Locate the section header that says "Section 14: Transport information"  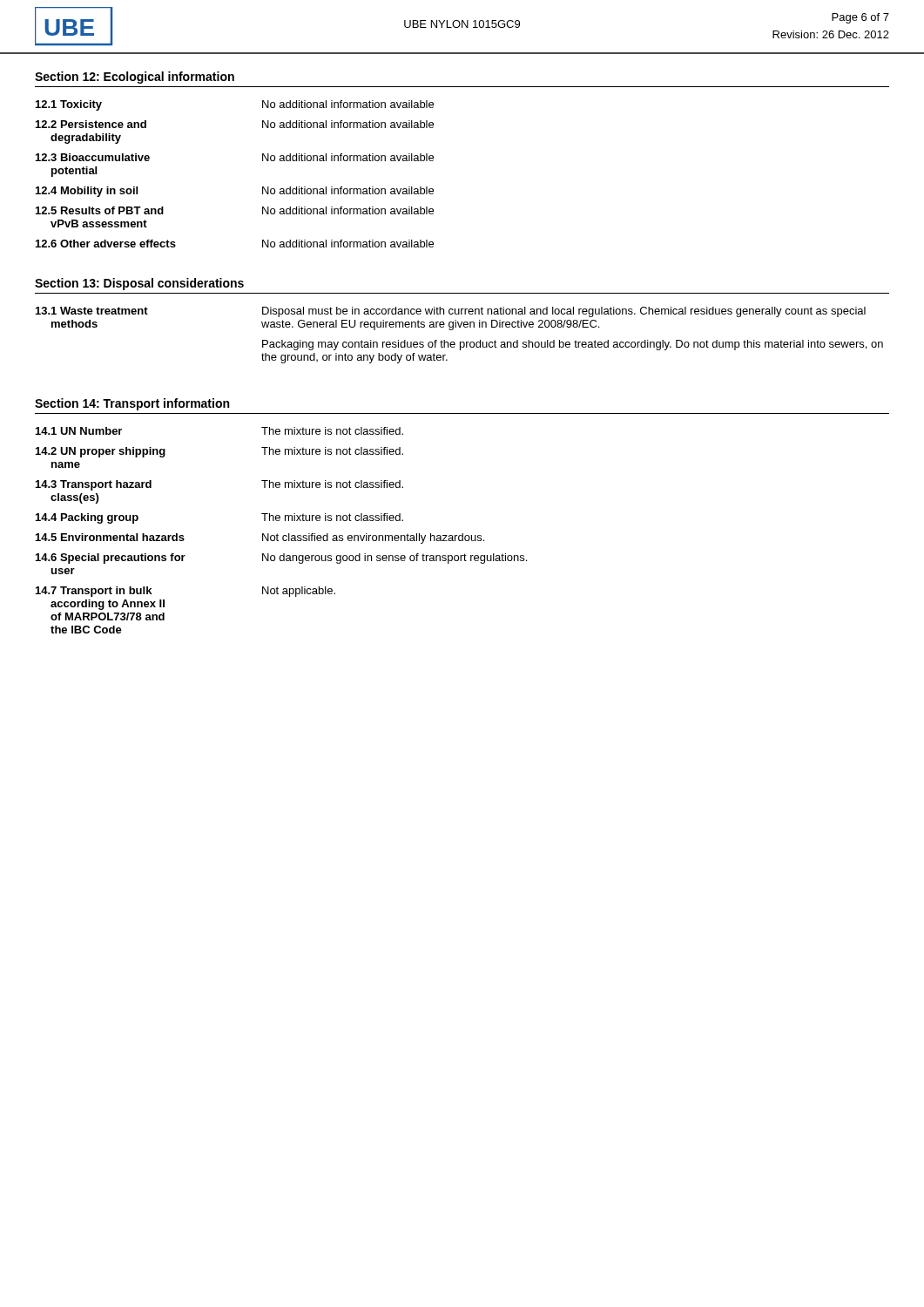point(462,403)
